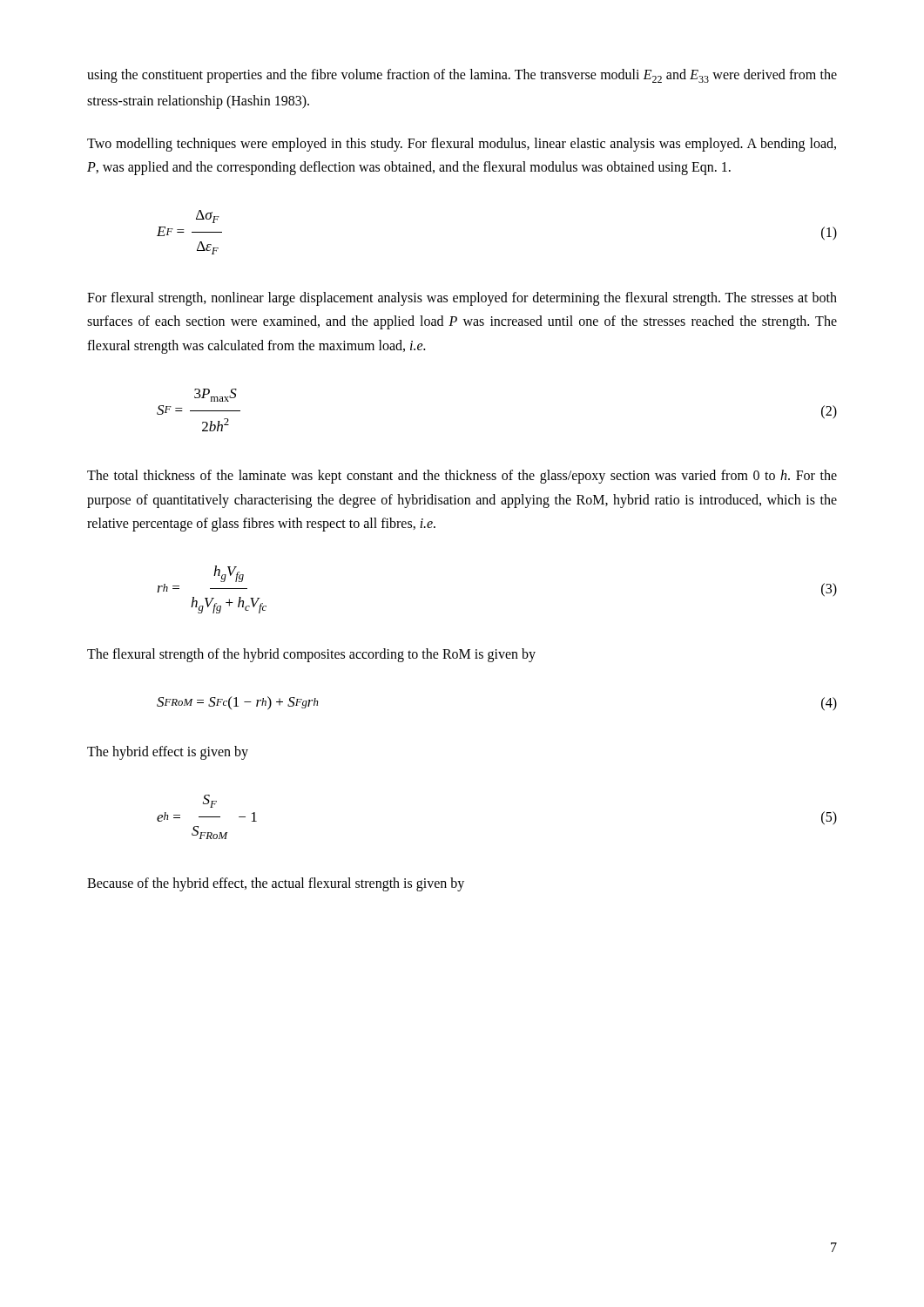
Task: Locate the text block starting "The total thickness of the laminate"
Action: click(462, 499)
